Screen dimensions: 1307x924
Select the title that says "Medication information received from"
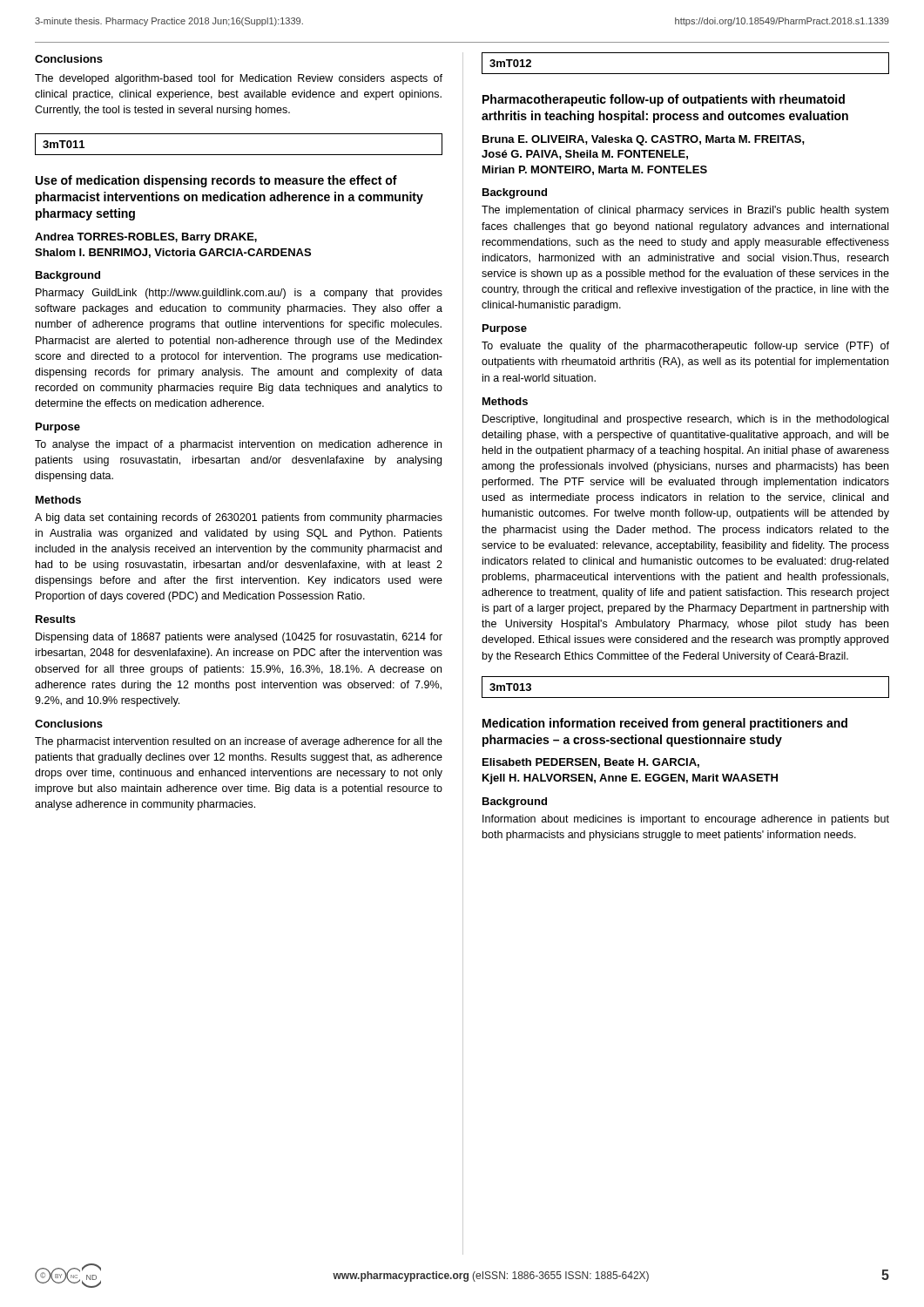pos(665,731)
